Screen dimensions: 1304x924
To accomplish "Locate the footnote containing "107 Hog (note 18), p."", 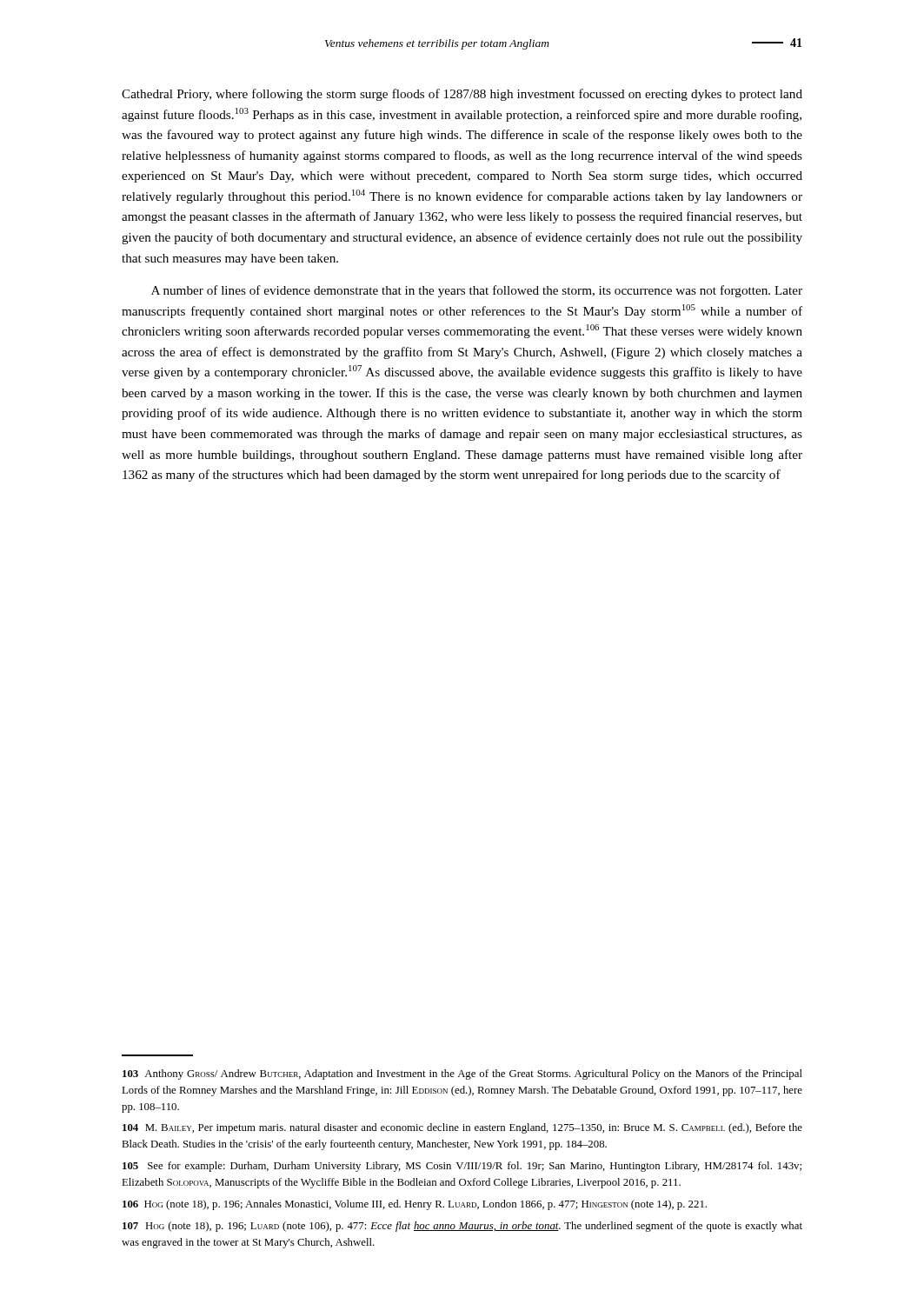I will 462,1234.
